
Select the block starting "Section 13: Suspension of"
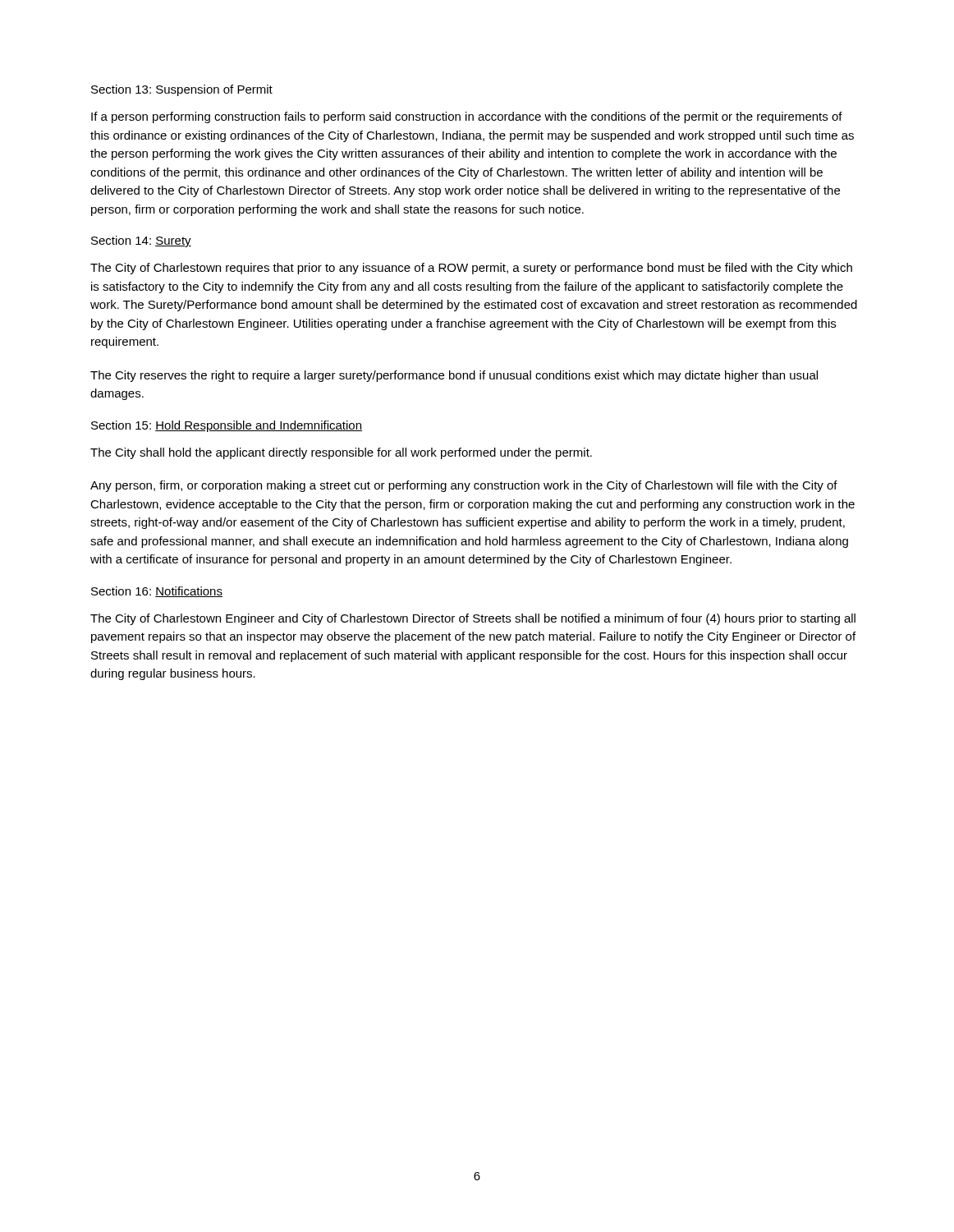[x=181, y=89]
